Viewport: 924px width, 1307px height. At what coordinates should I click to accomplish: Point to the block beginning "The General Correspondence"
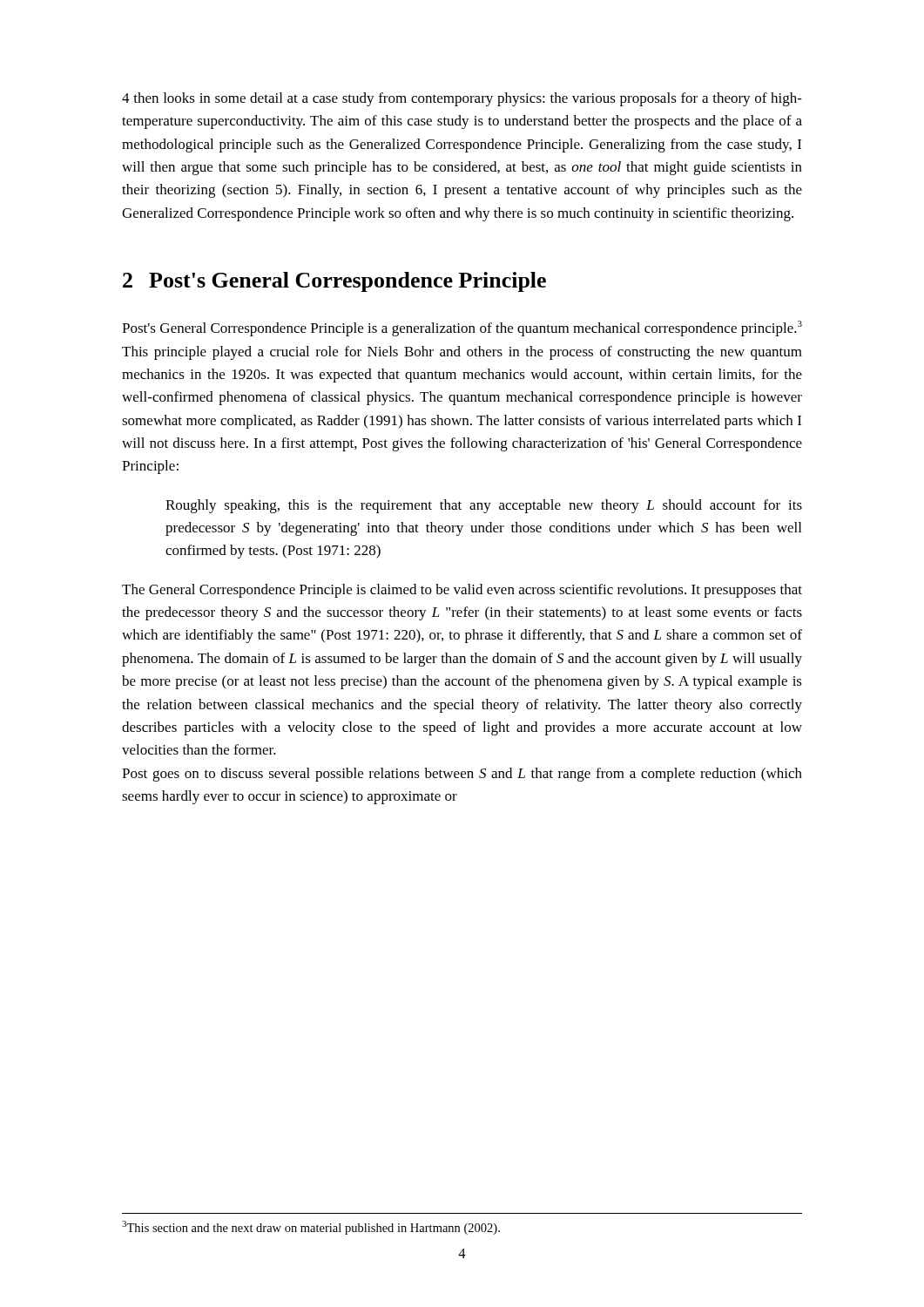(x=462, y=670)
